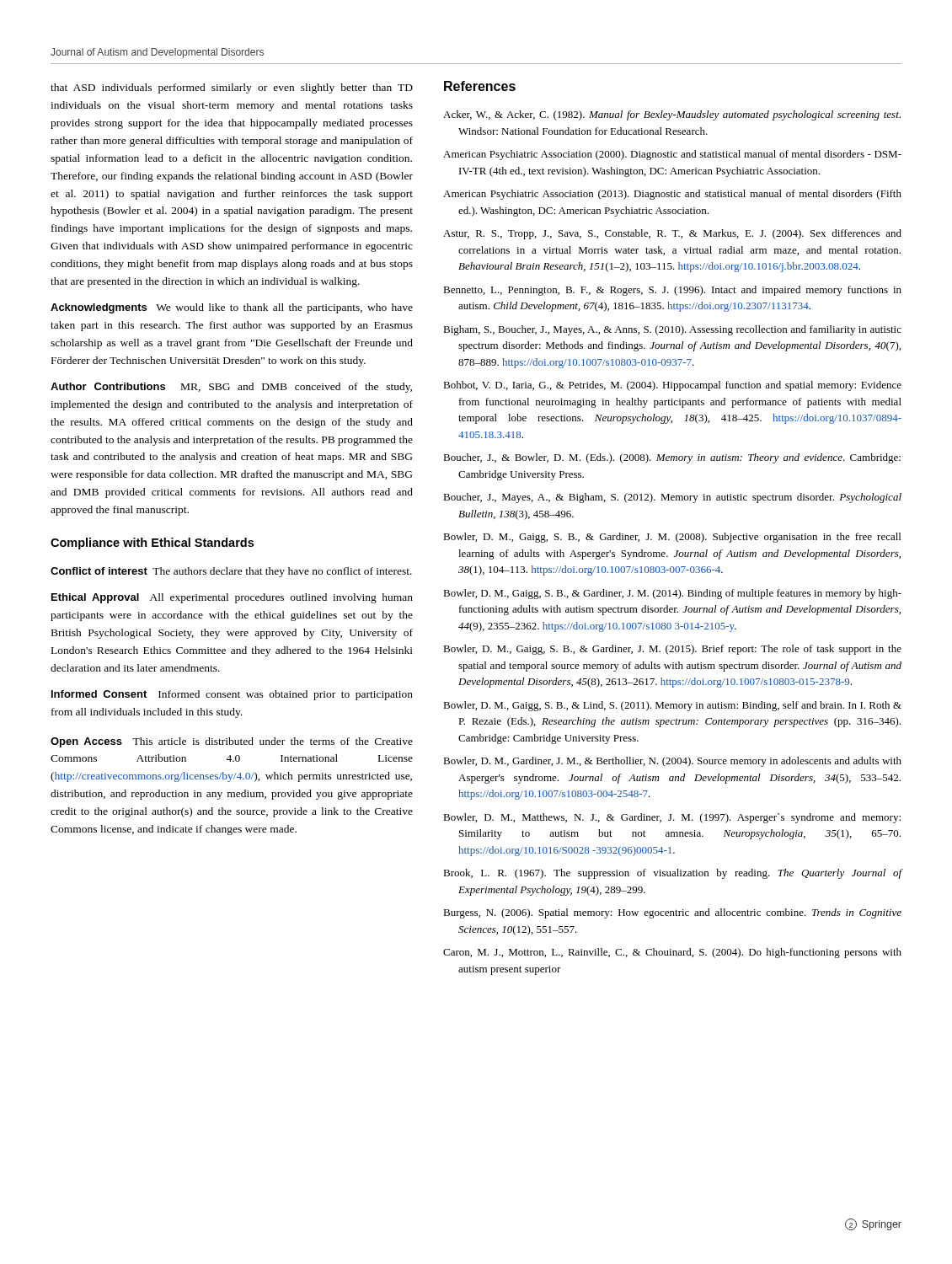The width and height of the screenshot is (952, 1264).
Task: Point to the block beginning "Bowler, D. M., Matthews, N. J., &"
Action: pyautogui.click(x=672, y=833)
